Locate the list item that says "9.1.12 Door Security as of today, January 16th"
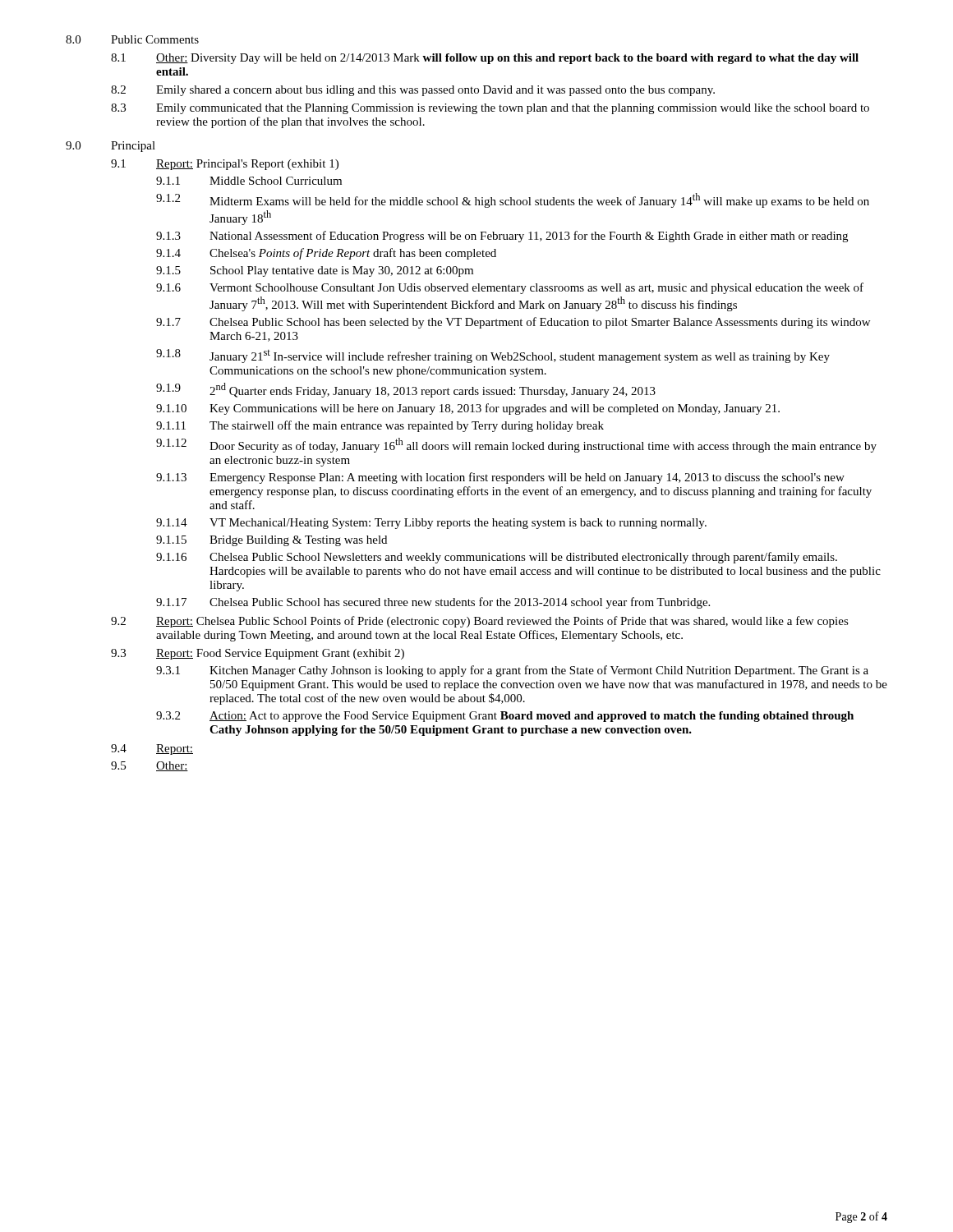The height and width of the screenshot is (1232, 953). pos(522,452)
